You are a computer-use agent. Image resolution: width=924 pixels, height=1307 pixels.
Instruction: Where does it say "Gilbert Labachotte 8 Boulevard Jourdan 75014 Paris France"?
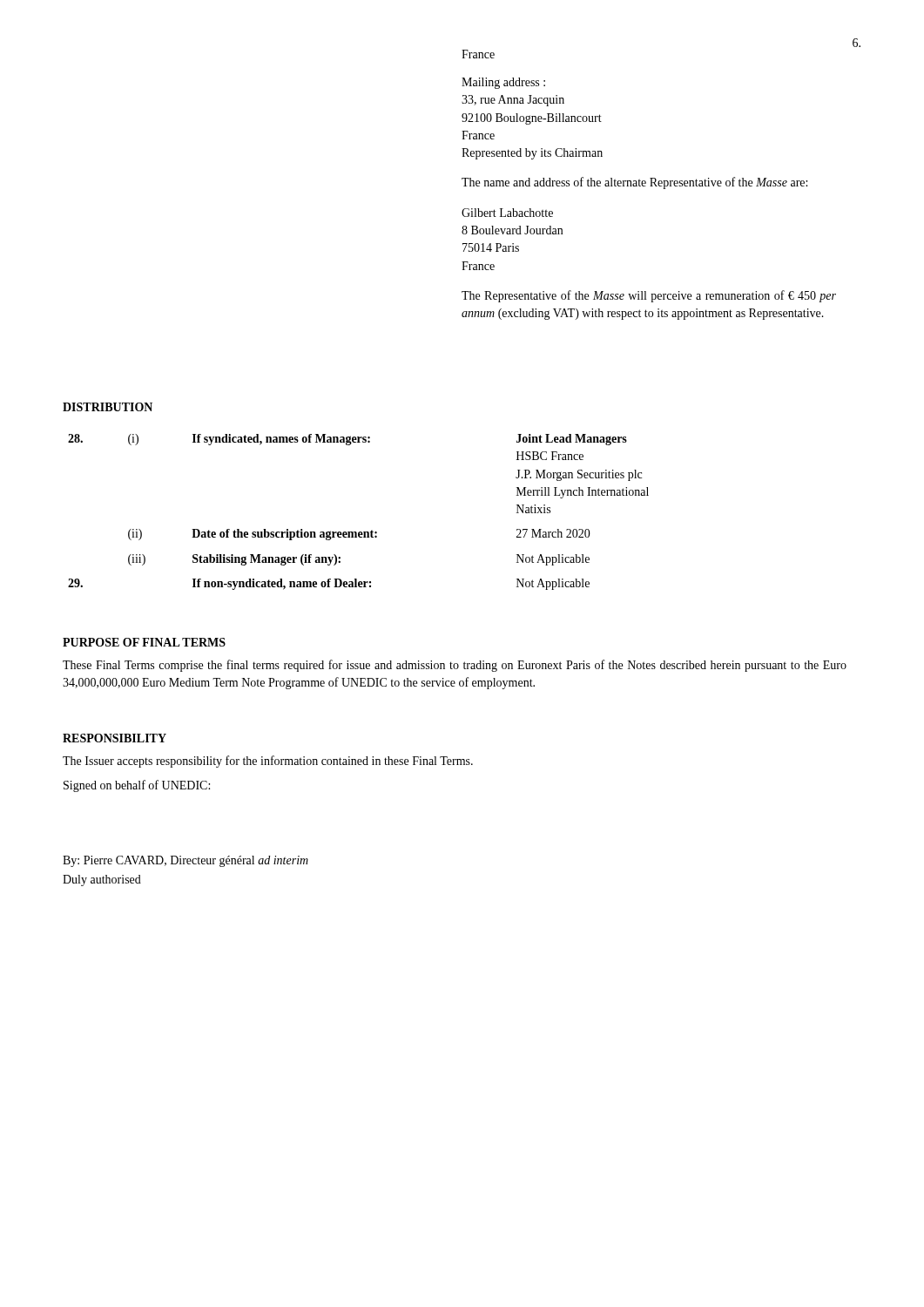pyautogui.click(x=512, y=239)
